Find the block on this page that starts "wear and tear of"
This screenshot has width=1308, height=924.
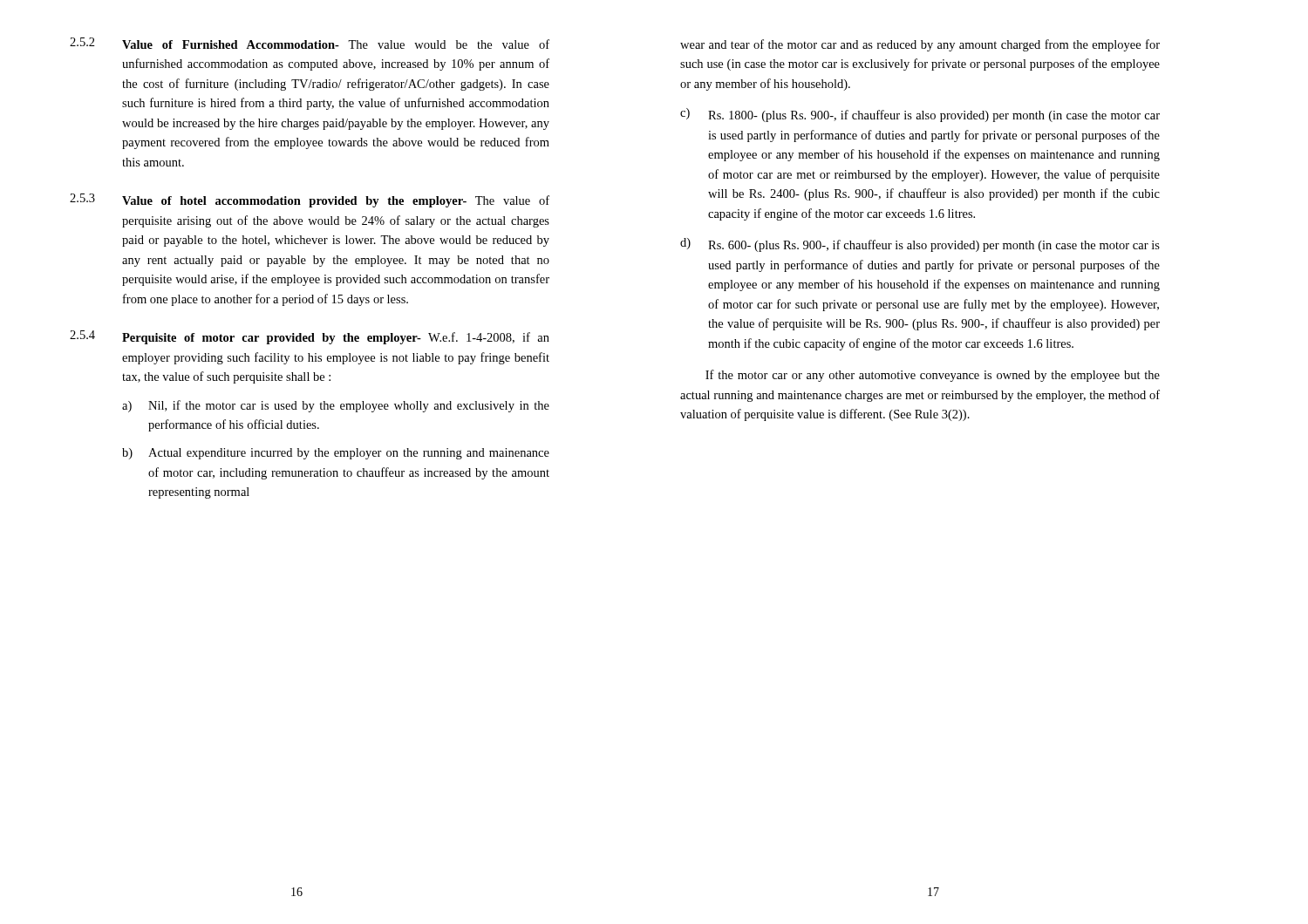pyautogui.click(x=920, y=64)
